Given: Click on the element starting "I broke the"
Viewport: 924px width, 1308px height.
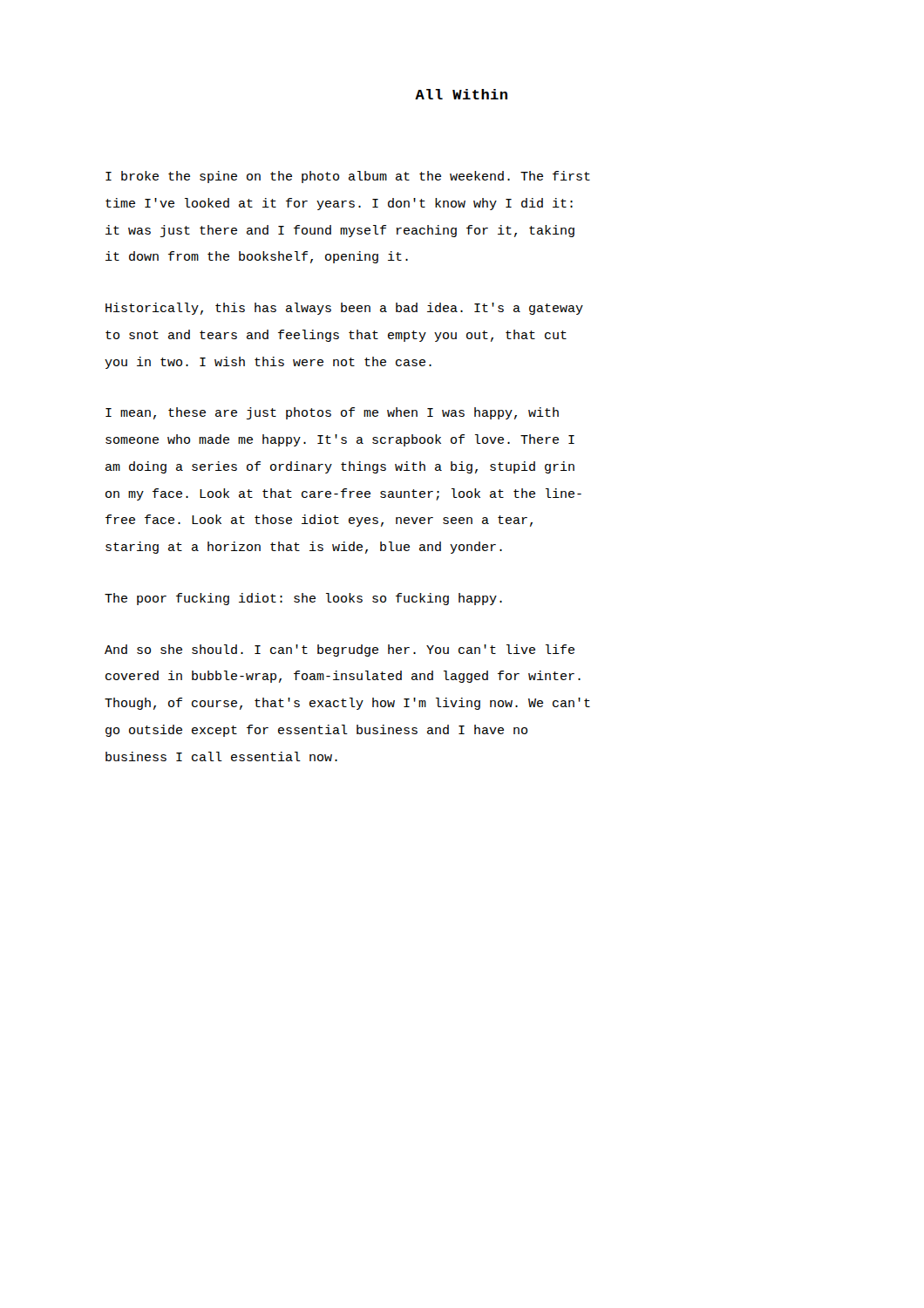Looking at the screenshot, I should tap(348, 218).
